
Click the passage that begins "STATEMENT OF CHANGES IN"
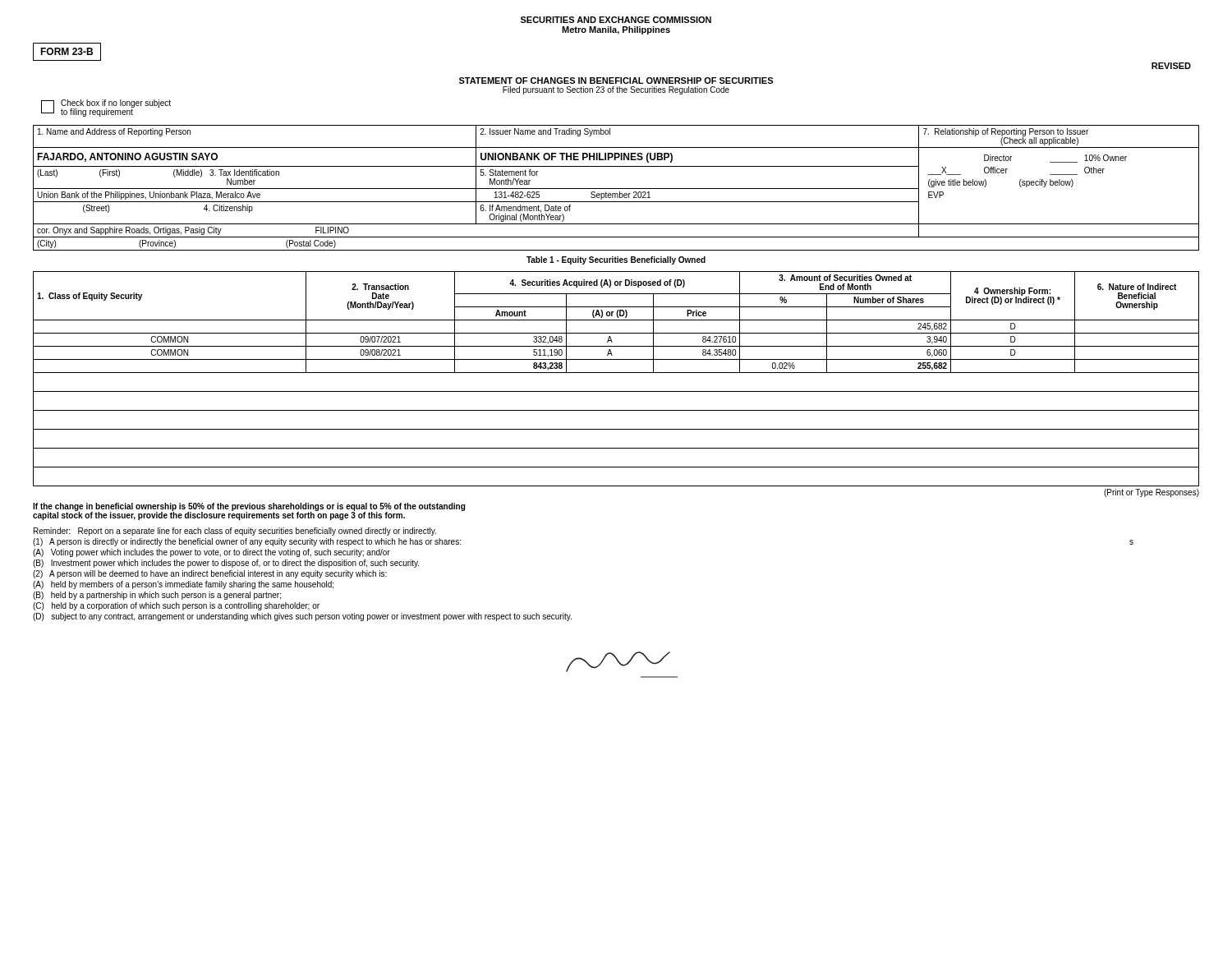tap(616, 85)
